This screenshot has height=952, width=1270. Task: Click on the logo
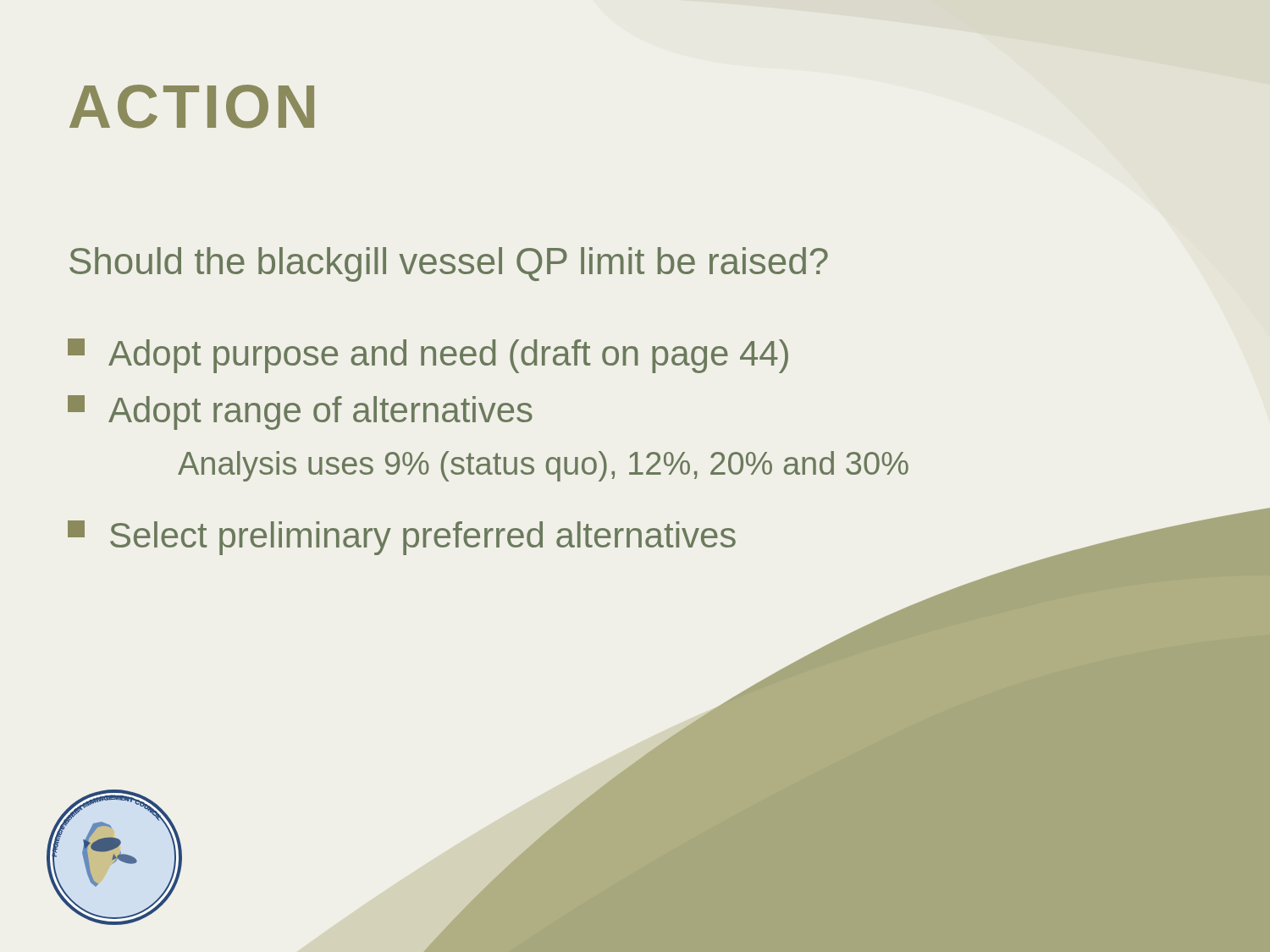pyautogui.click(x=114, y=859)
